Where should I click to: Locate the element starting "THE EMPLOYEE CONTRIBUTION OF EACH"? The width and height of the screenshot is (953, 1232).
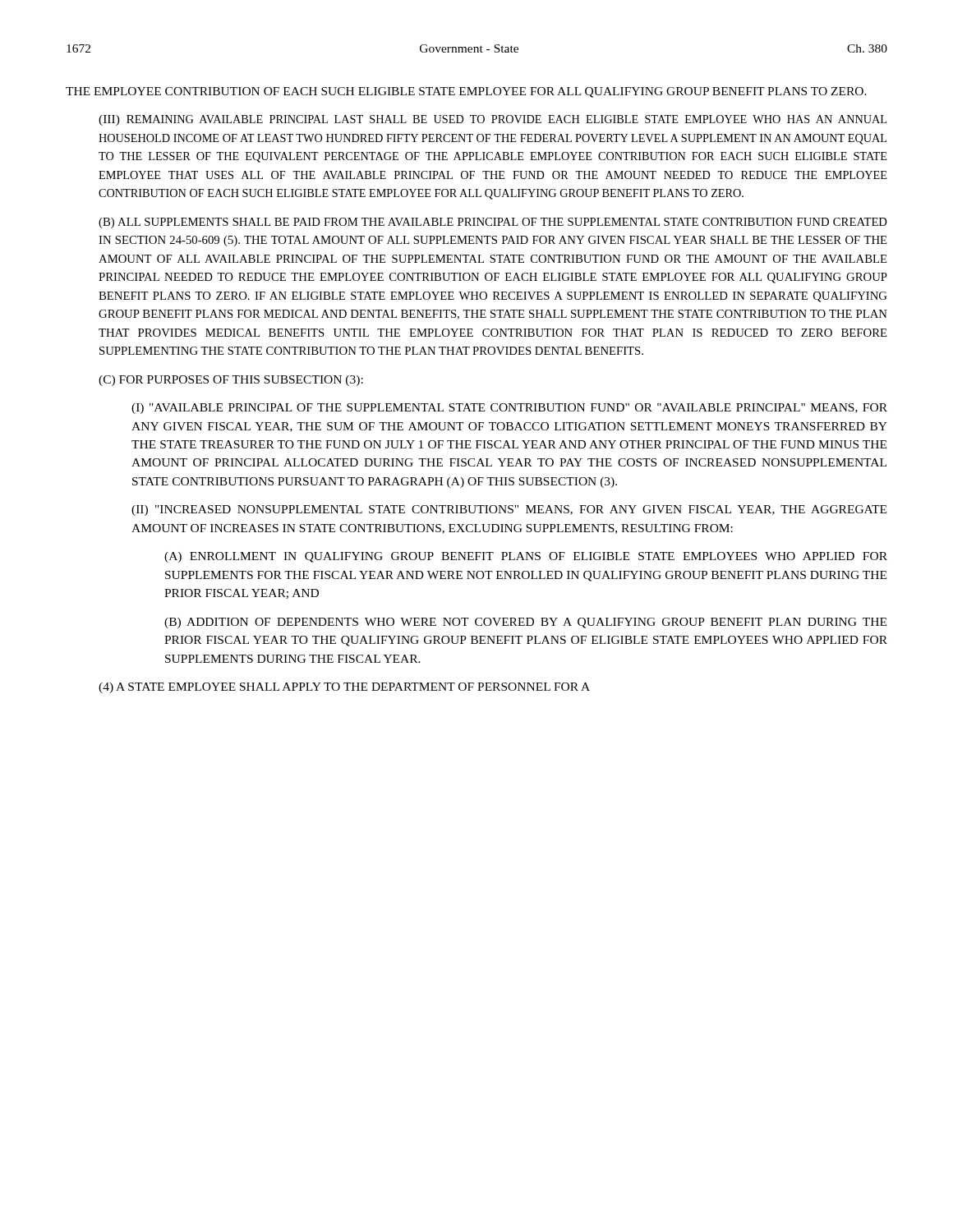tap(476, 91)
